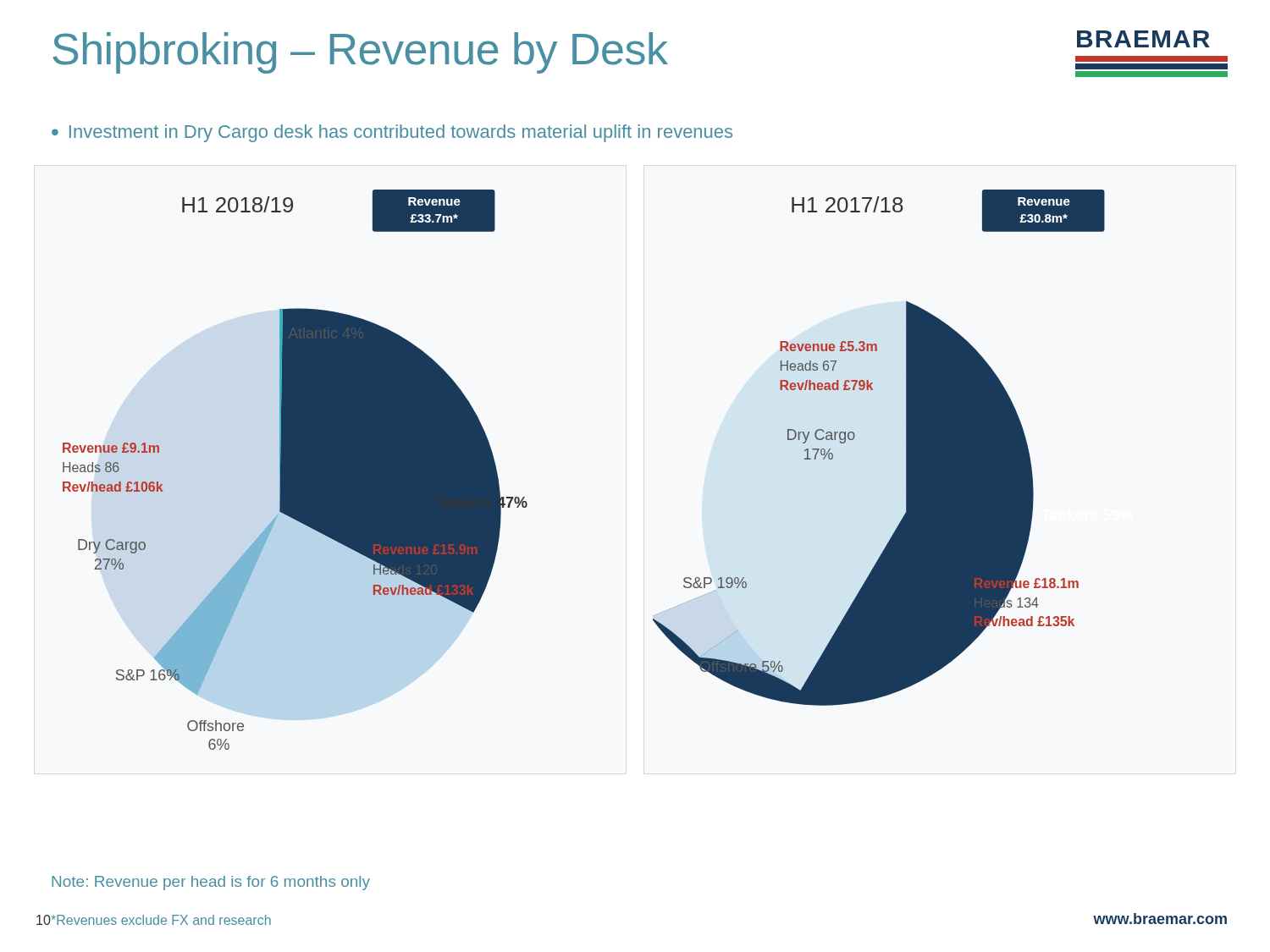The width and height of the screenshot is (1270, 952).
Task: Find the title that says "Shipbroking – Revenue by Desk"
Action: coord(359,49)
